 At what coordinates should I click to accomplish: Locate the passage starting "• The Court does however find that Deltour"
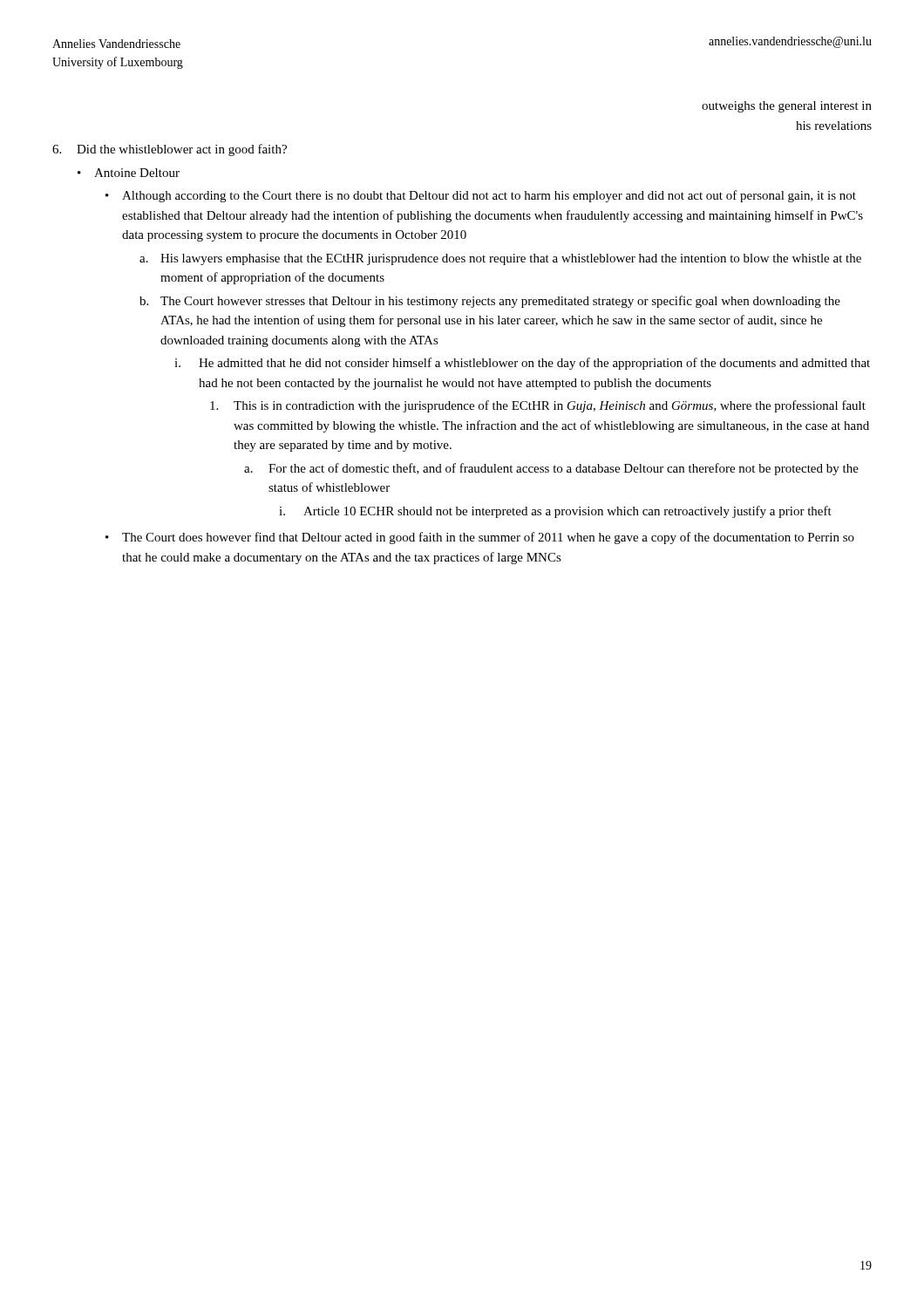[x=488, y=547]
